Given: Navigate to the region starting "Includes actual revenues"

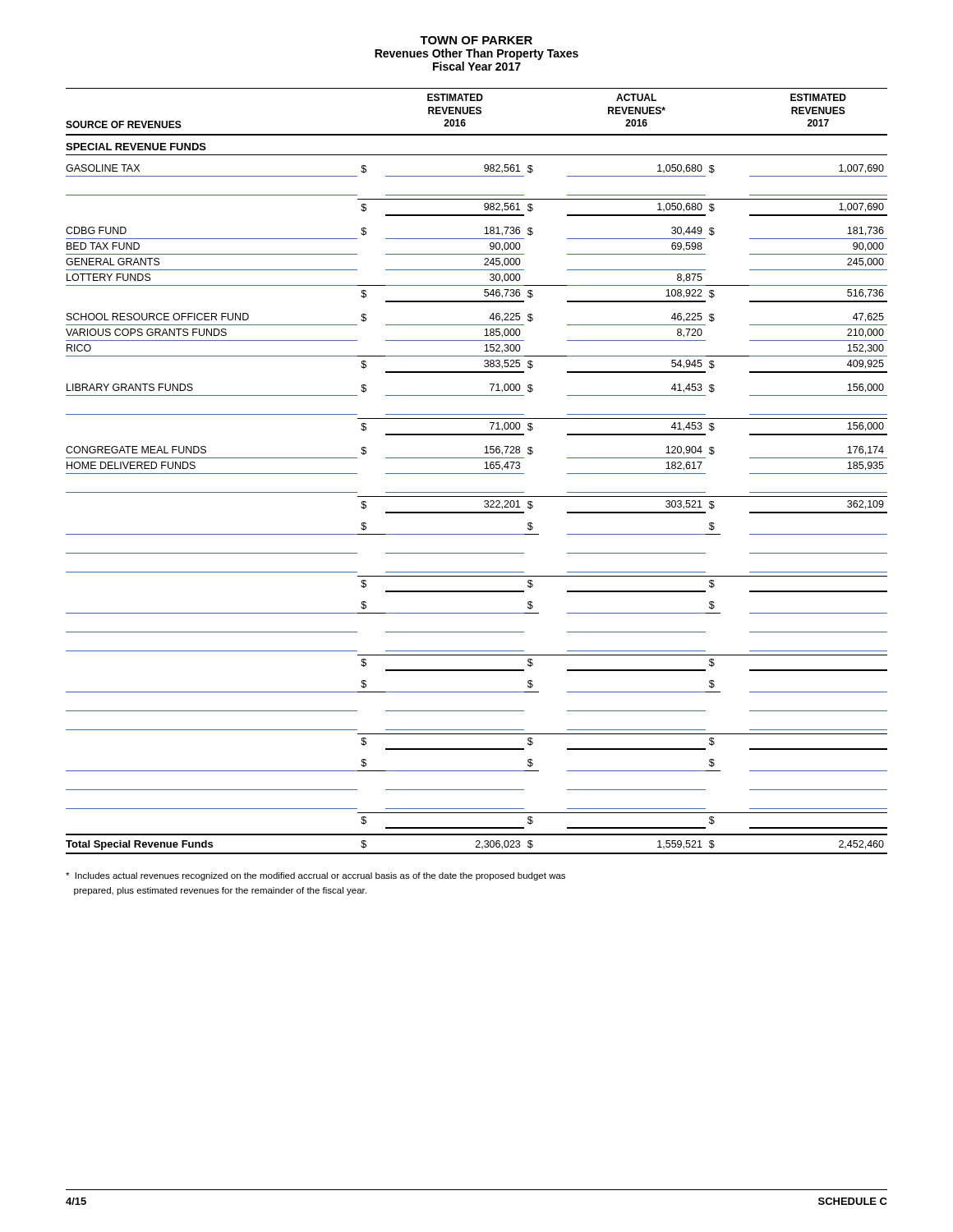Looking at the screenshot, I should point(316,883).
